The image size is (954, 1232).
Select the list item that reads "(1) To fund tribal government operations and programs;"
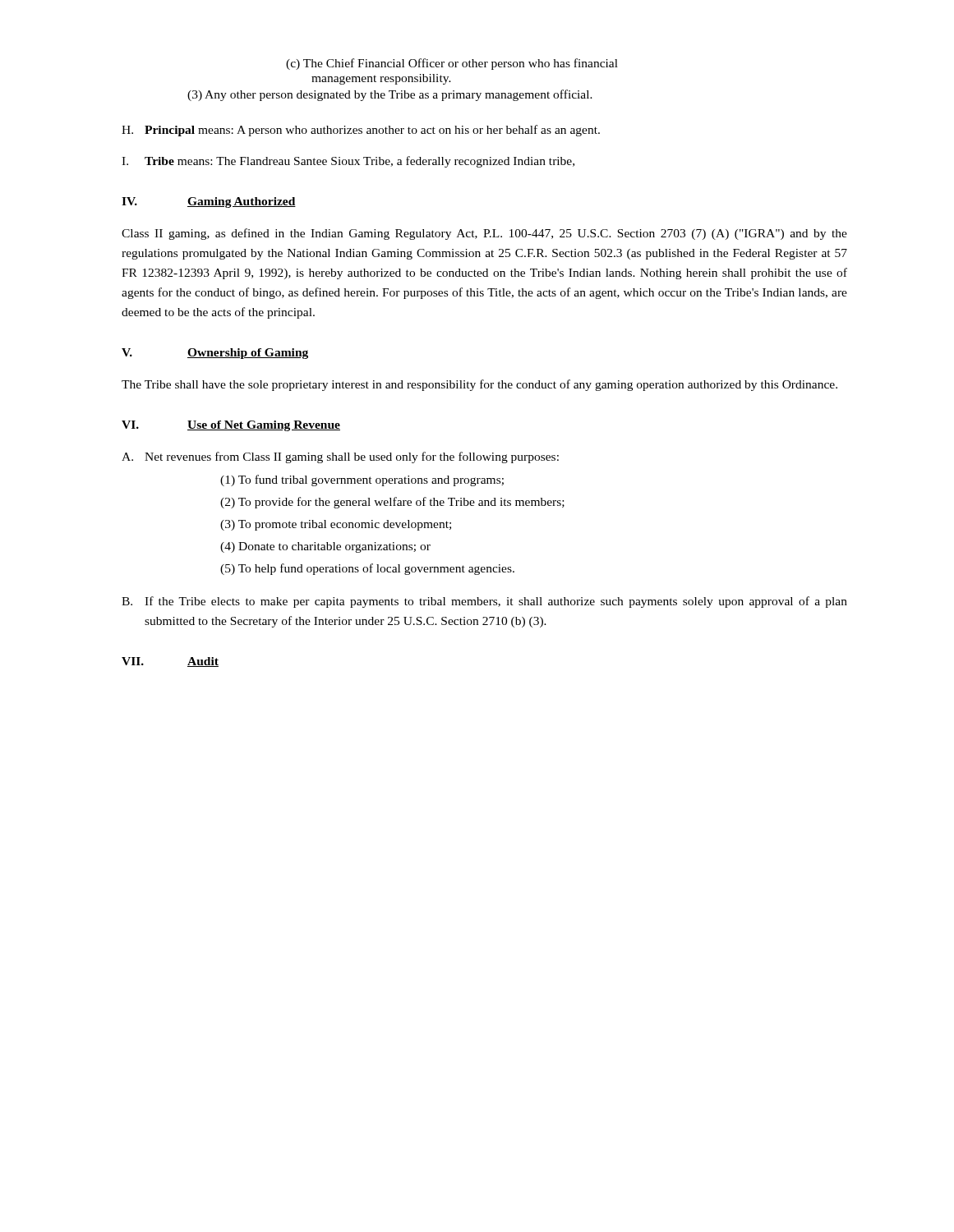pyautogui.click(x=362, y=479)
